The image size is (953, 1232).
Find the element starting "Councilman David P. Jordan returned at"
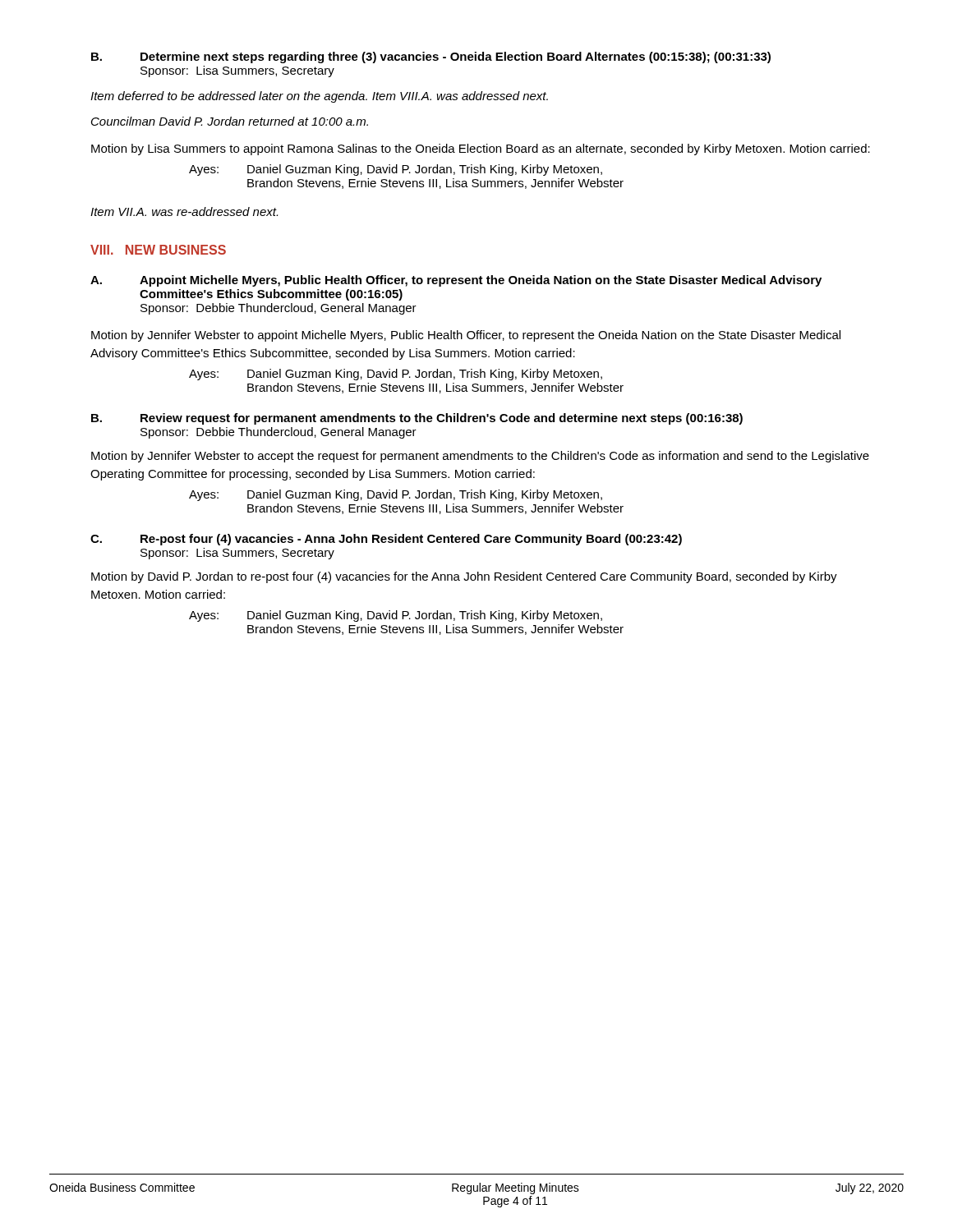pos(230,121)
